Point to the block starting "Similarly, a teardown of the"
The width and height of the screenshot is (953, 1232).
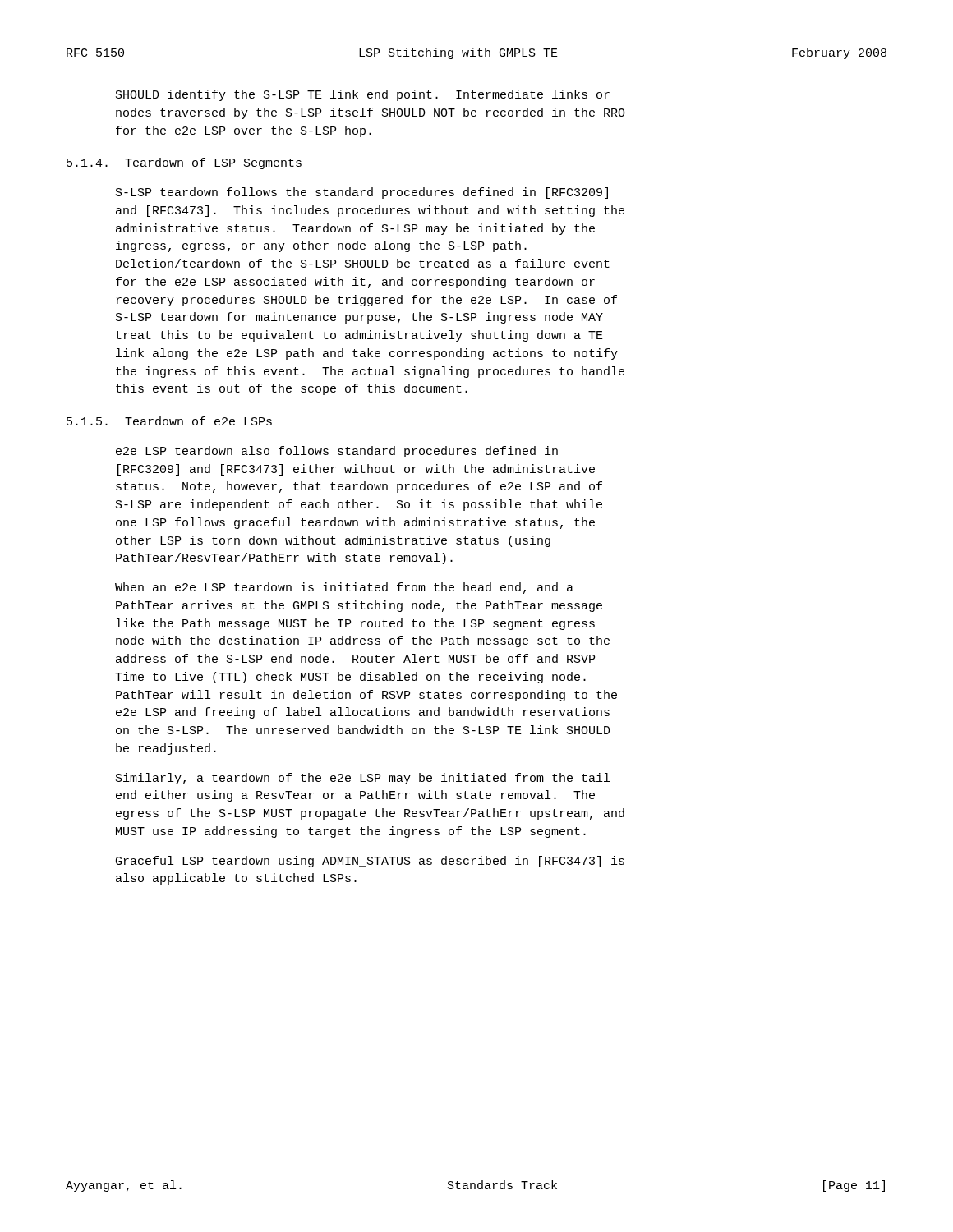pyautogui.click(x=370, y=805)
